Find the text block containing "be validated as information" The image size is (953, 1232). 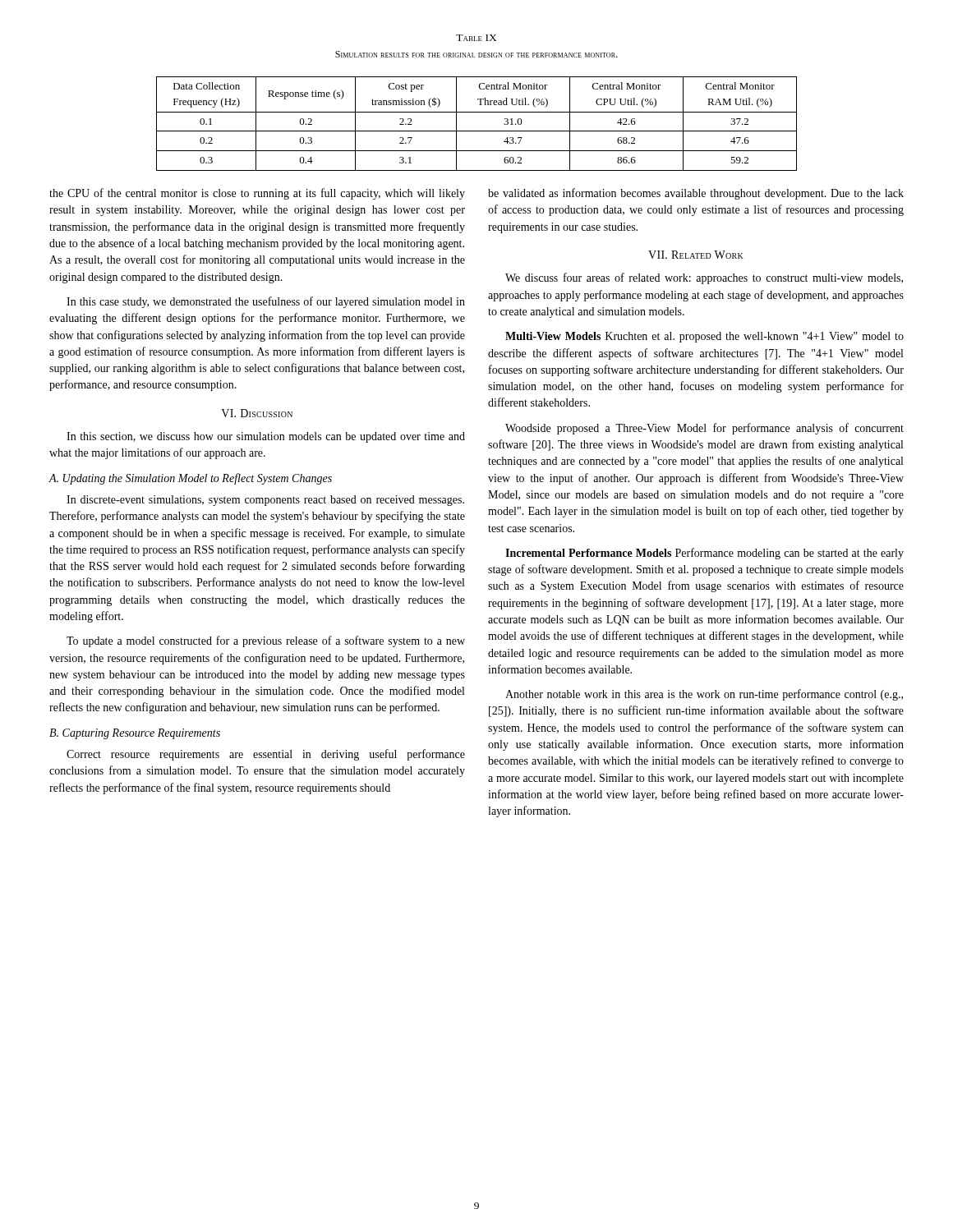696,210
